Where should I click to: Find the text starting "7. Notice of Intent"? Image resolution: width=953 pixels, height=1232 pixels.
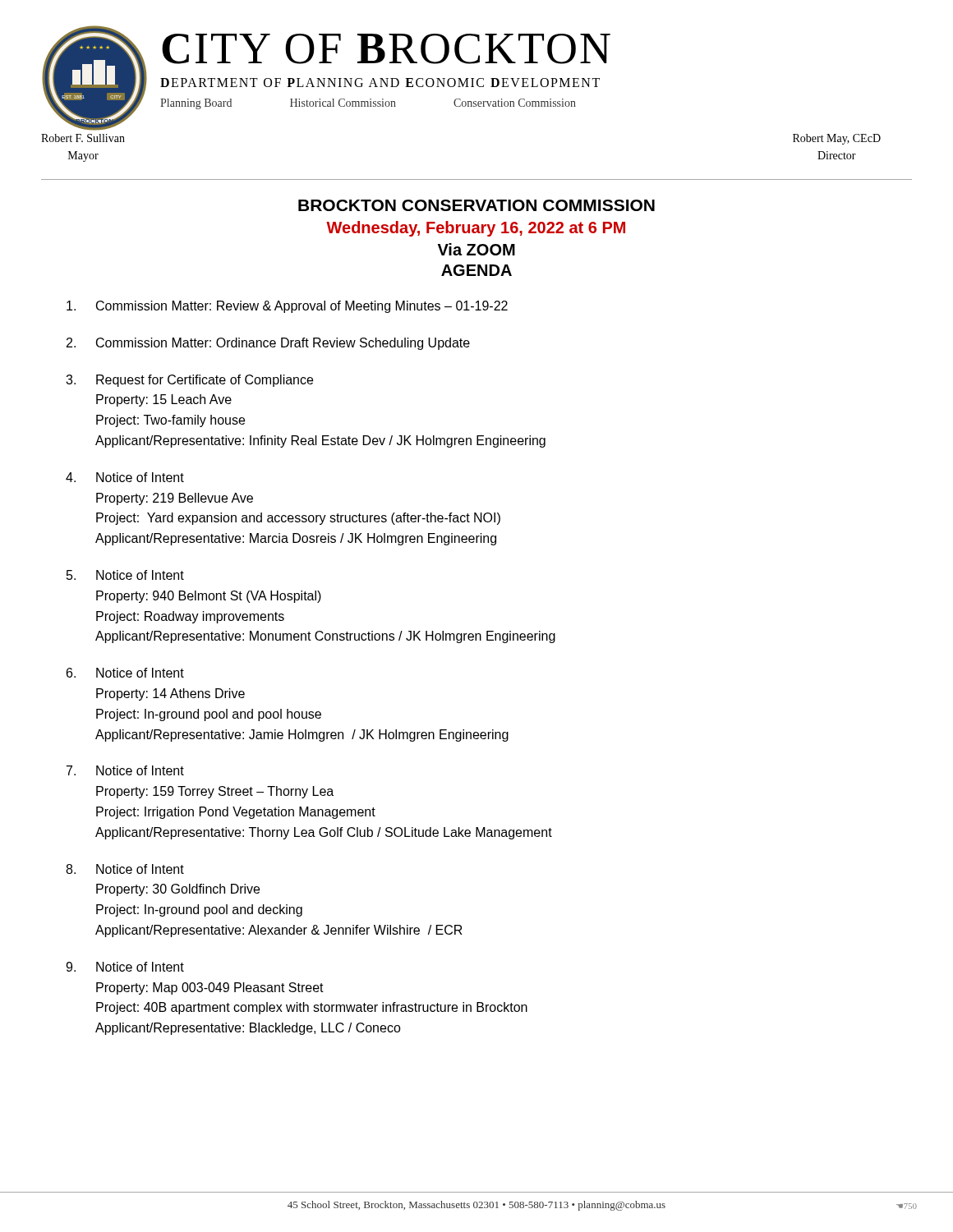point(309,802)
